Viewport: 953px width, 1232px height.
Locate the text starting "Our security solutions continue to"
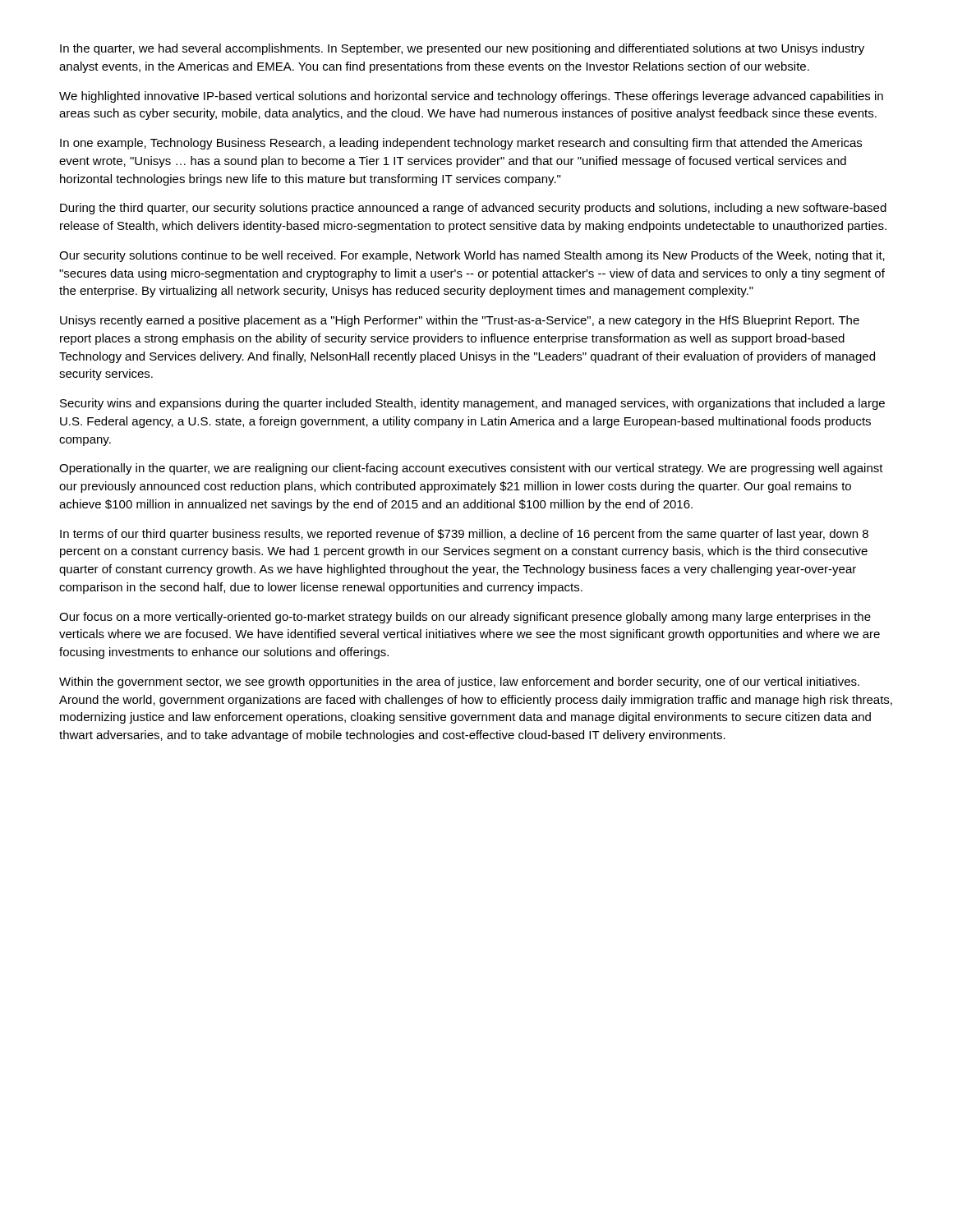[472, 273]
